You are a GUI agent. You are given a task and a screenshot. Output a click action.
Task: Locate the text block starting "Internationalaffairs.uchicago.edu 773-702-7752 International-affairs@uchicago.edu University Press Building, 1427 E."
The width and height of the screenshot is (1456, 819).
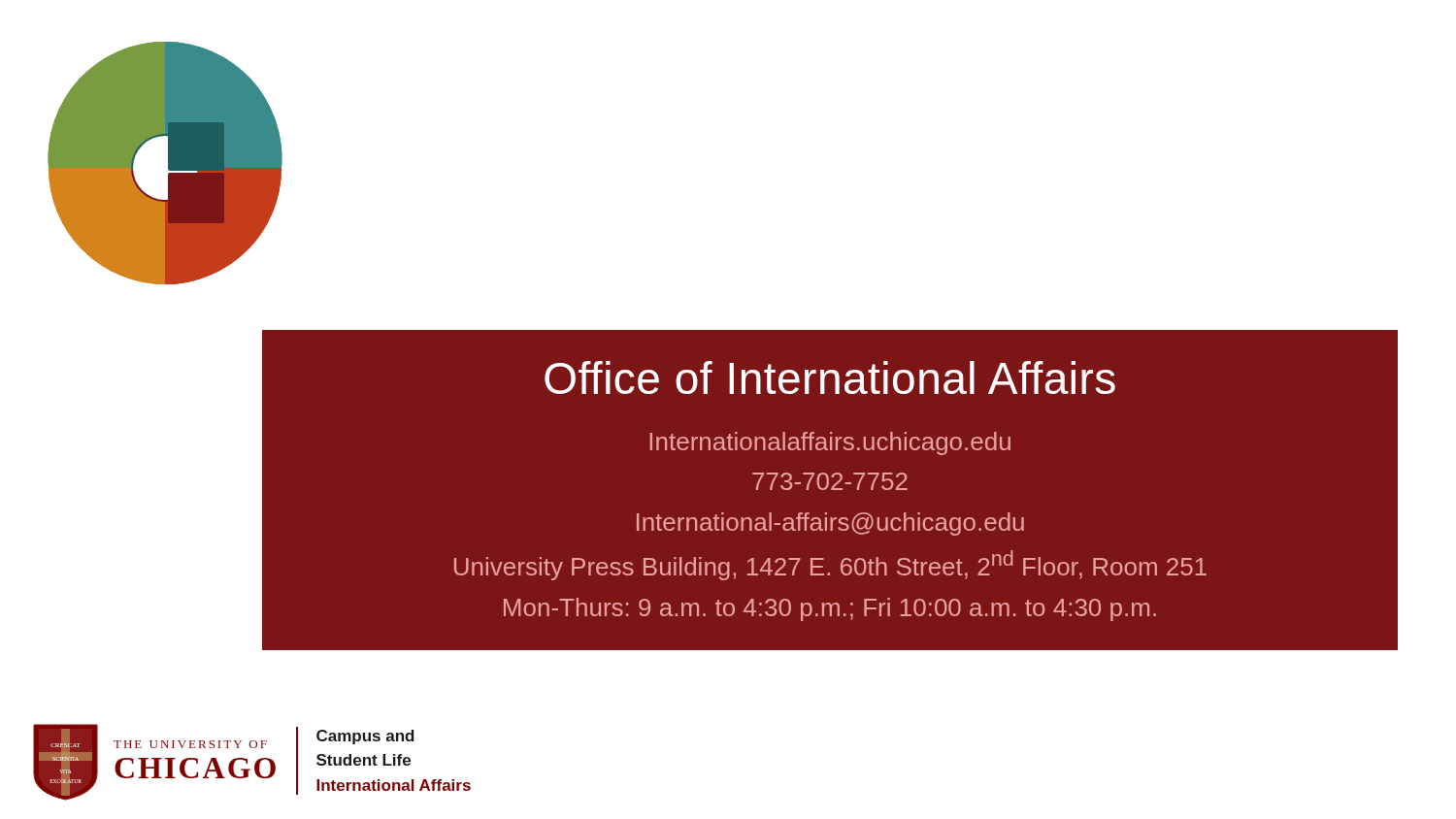click(x=830, y=524)
